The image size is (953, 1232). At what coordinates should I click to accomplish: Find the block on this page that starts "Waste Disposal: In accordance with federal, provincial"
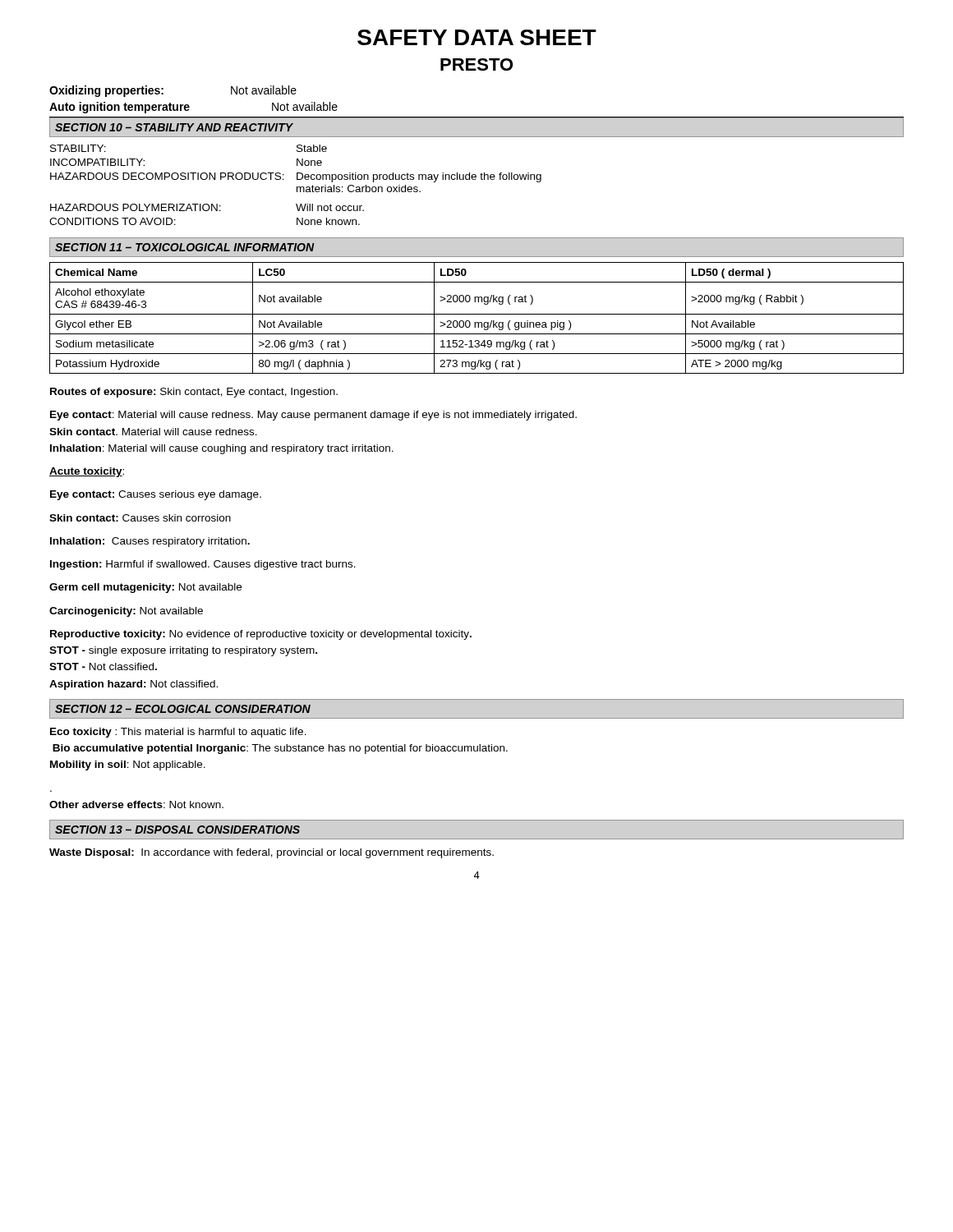click(x=272, y=852)
